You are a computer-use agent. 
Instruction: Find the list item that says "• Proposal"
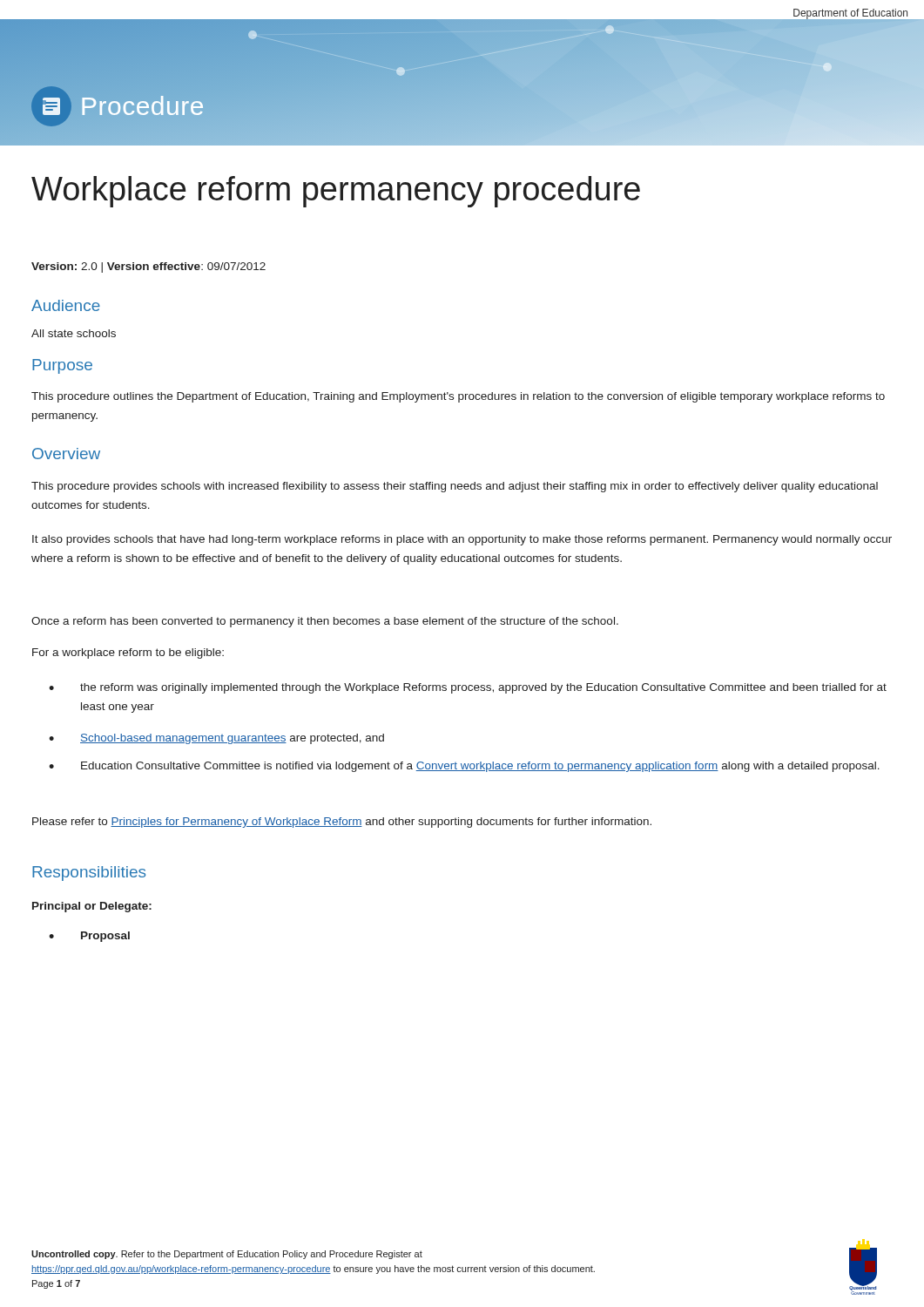(x=89, y=937)
